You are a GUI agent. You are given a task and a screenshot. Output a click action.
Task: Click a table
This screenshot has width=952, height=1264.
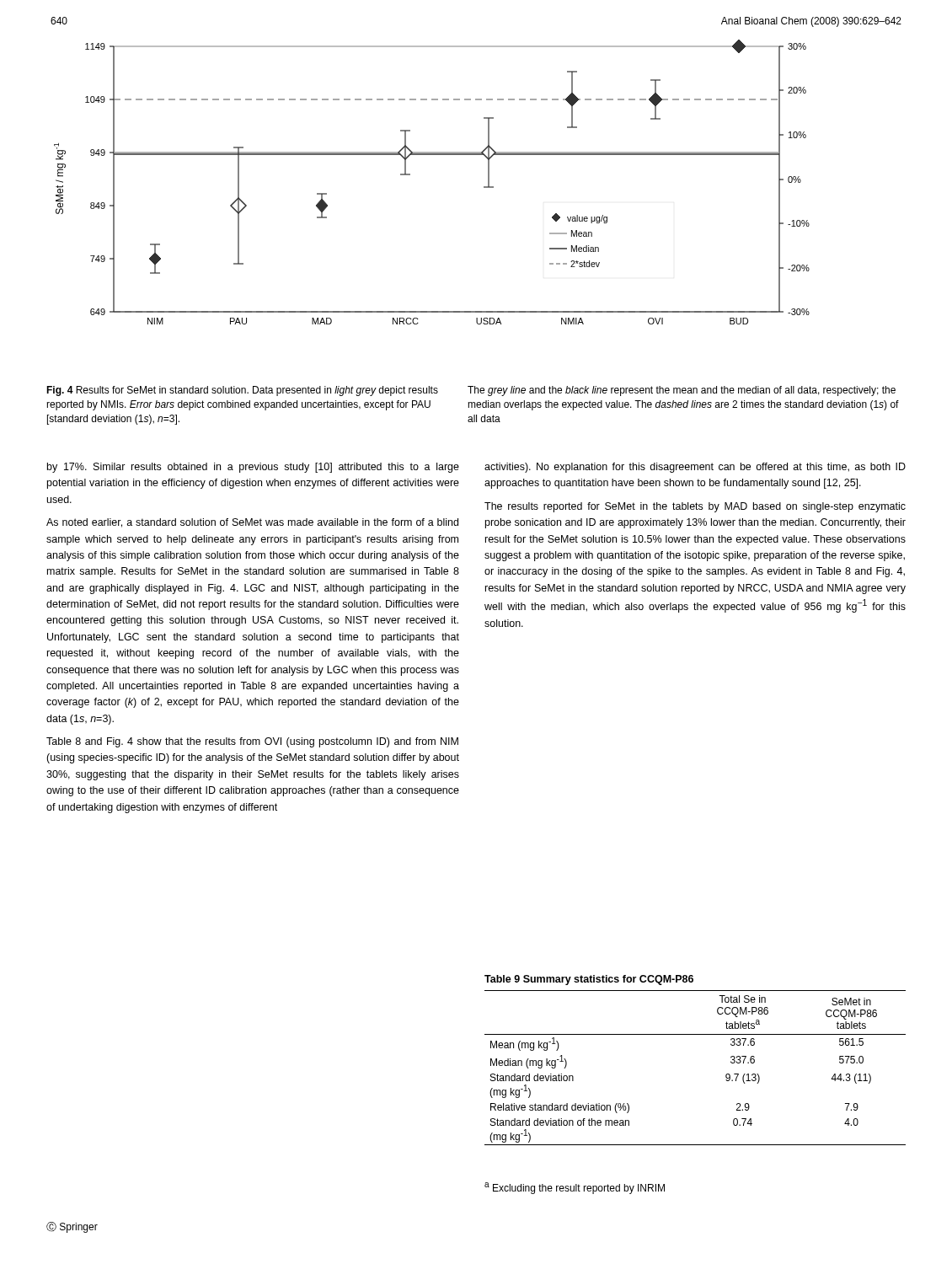(695, 1068)
